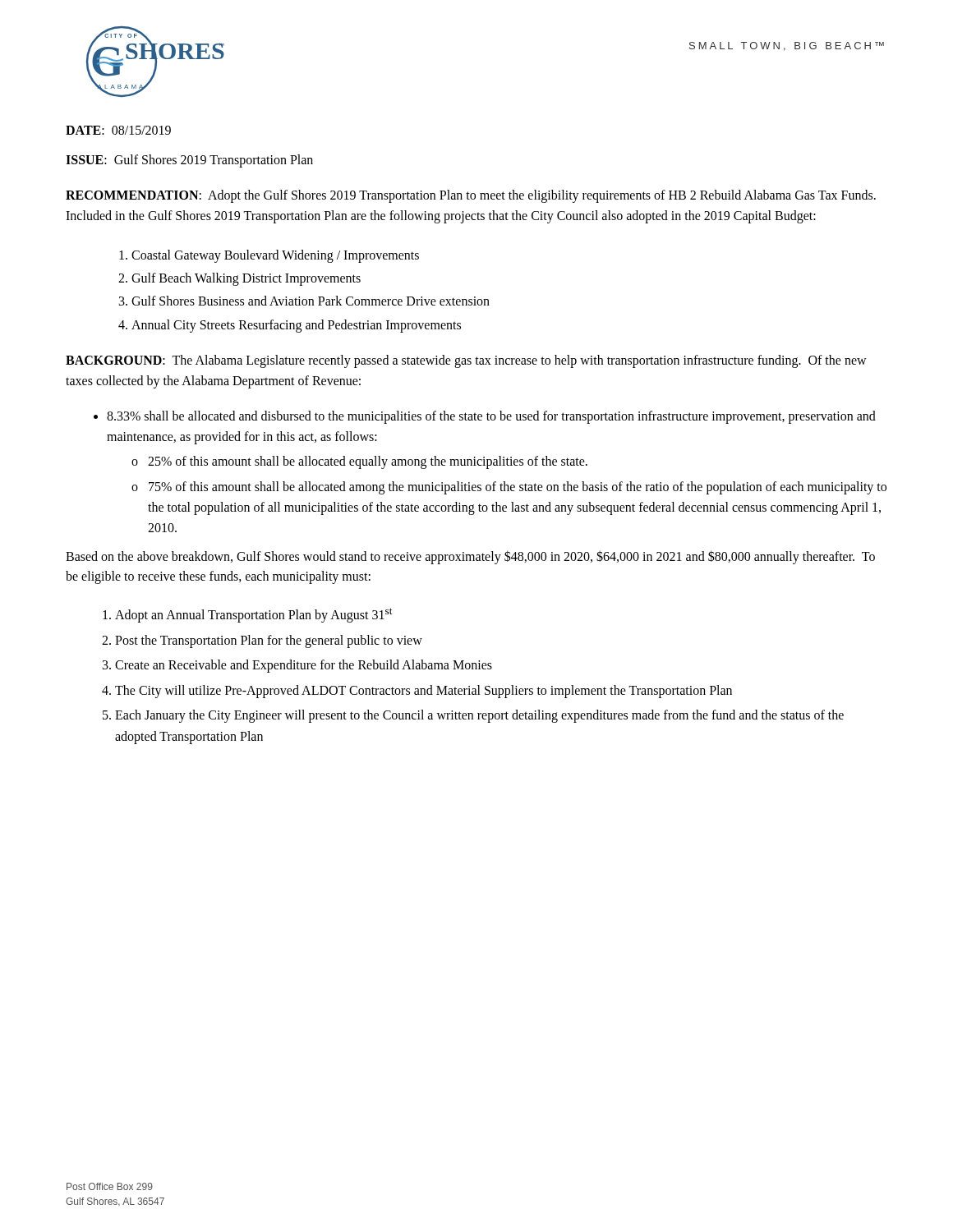The width and height of the screenshot is (953, 1232).
Task: Where is the passage that starts "Gulf Beach Walking District"?
Action: [x=246, y=279]
